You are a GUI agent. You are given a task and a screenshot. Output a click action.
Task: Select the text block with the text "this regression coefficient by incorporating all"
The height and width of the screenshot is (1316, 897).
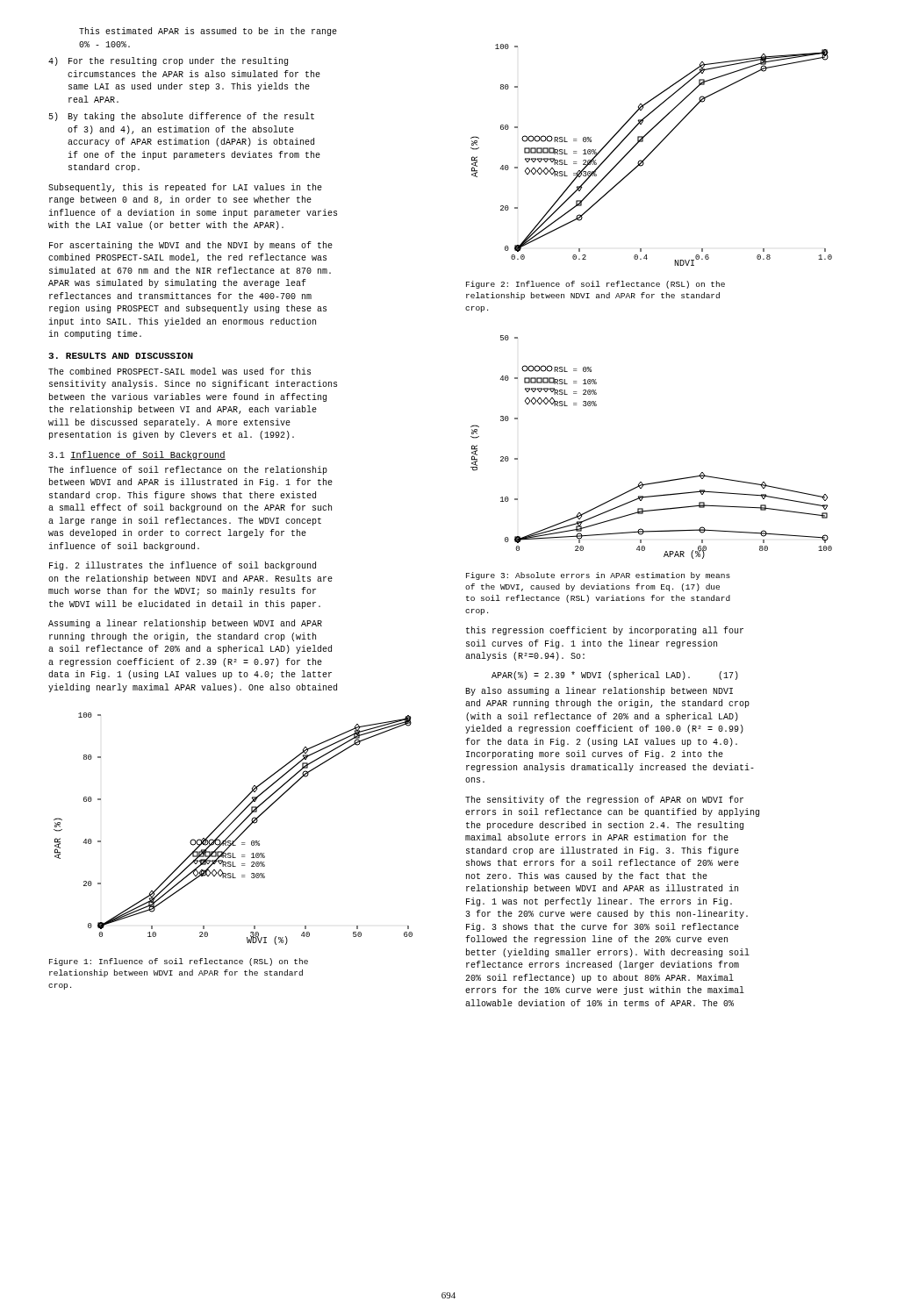605,644
